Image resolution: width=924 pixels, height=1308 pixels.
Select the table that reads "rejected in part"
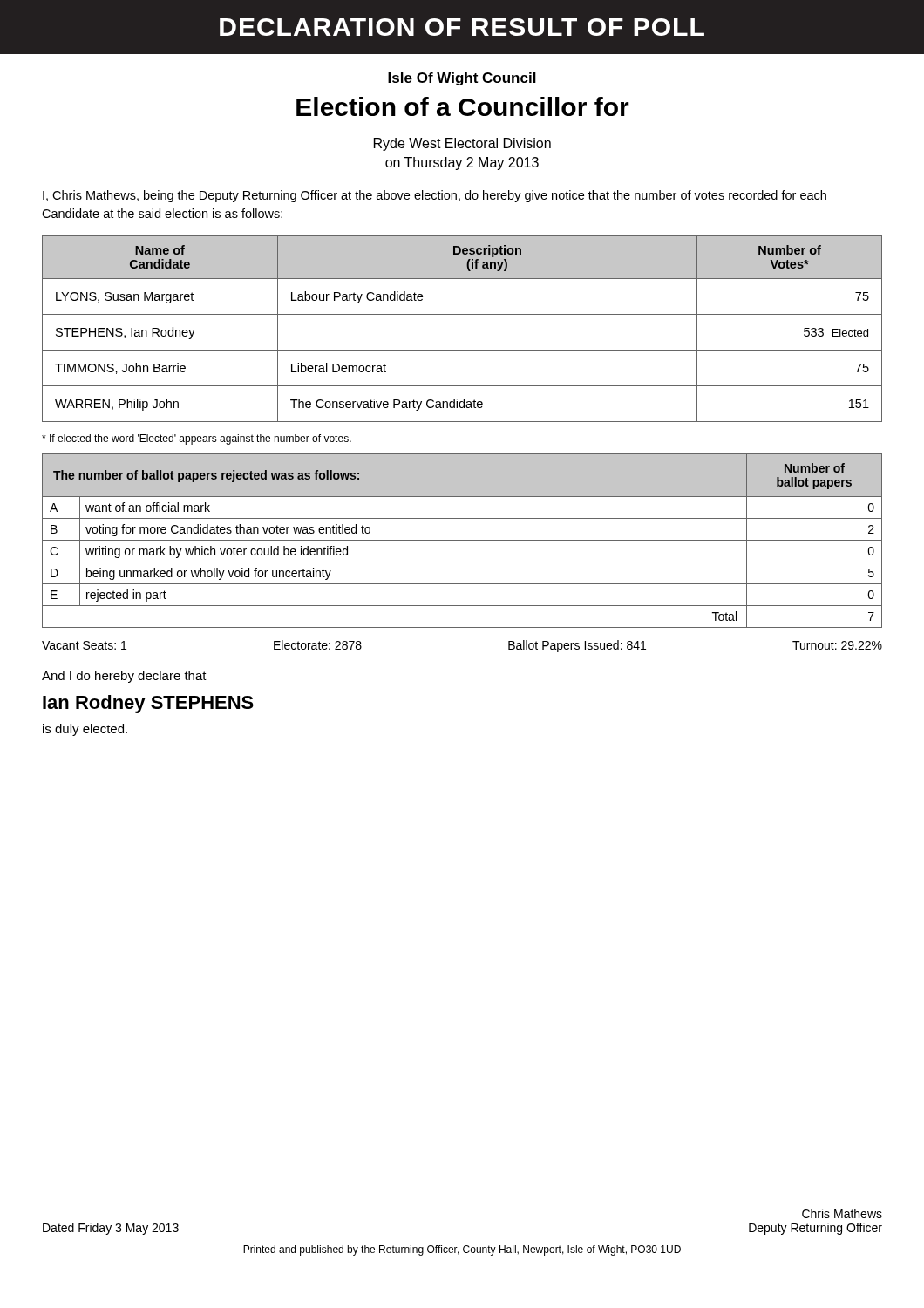click(462, 541)
